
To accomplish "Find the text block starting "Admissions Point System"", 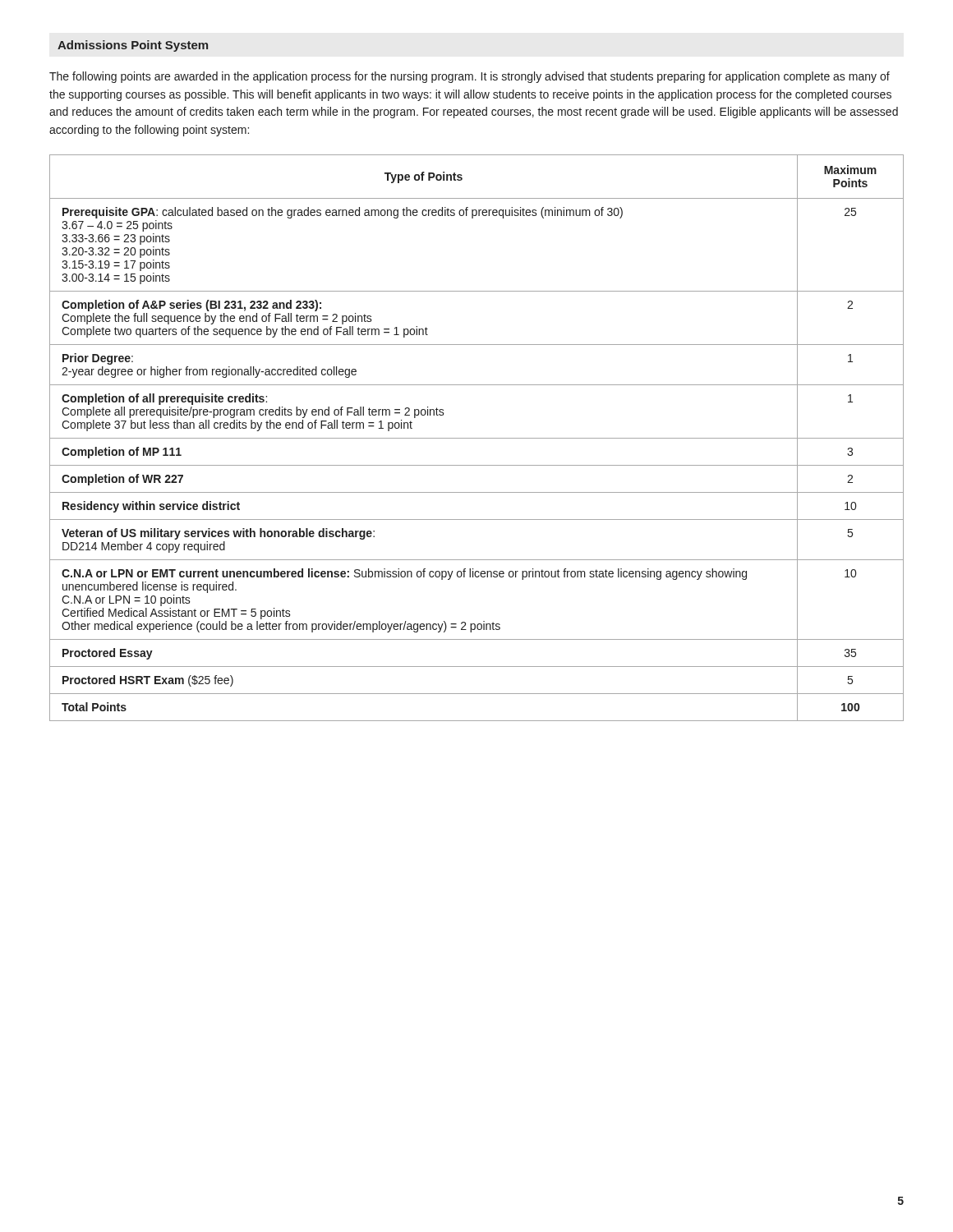I will [133, 45].
